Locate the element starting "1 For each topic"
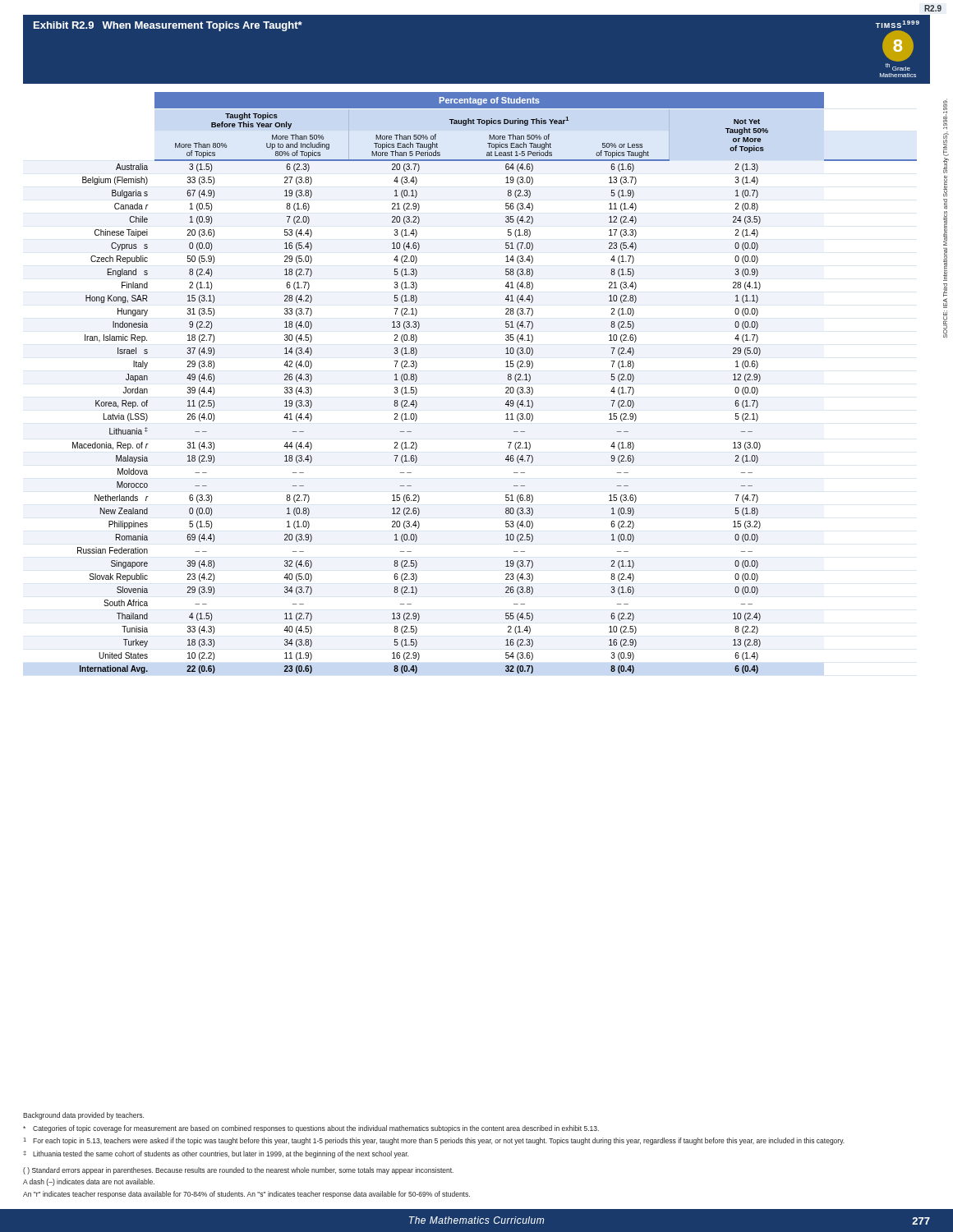 [434, 1142]
